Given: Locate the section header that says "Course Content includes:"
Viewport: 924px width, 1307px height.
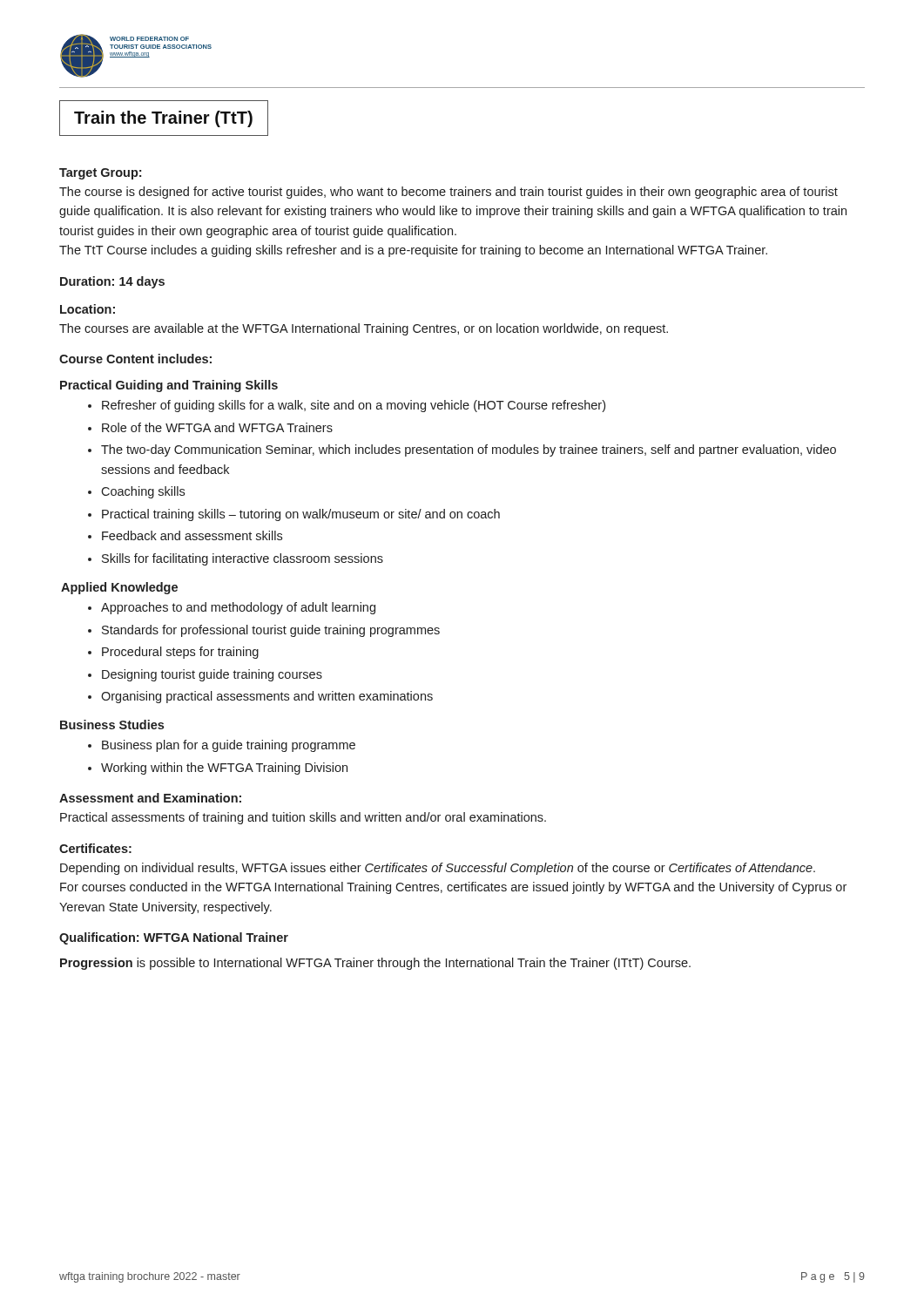Looking at the screenshot, I should click(136, 359).
